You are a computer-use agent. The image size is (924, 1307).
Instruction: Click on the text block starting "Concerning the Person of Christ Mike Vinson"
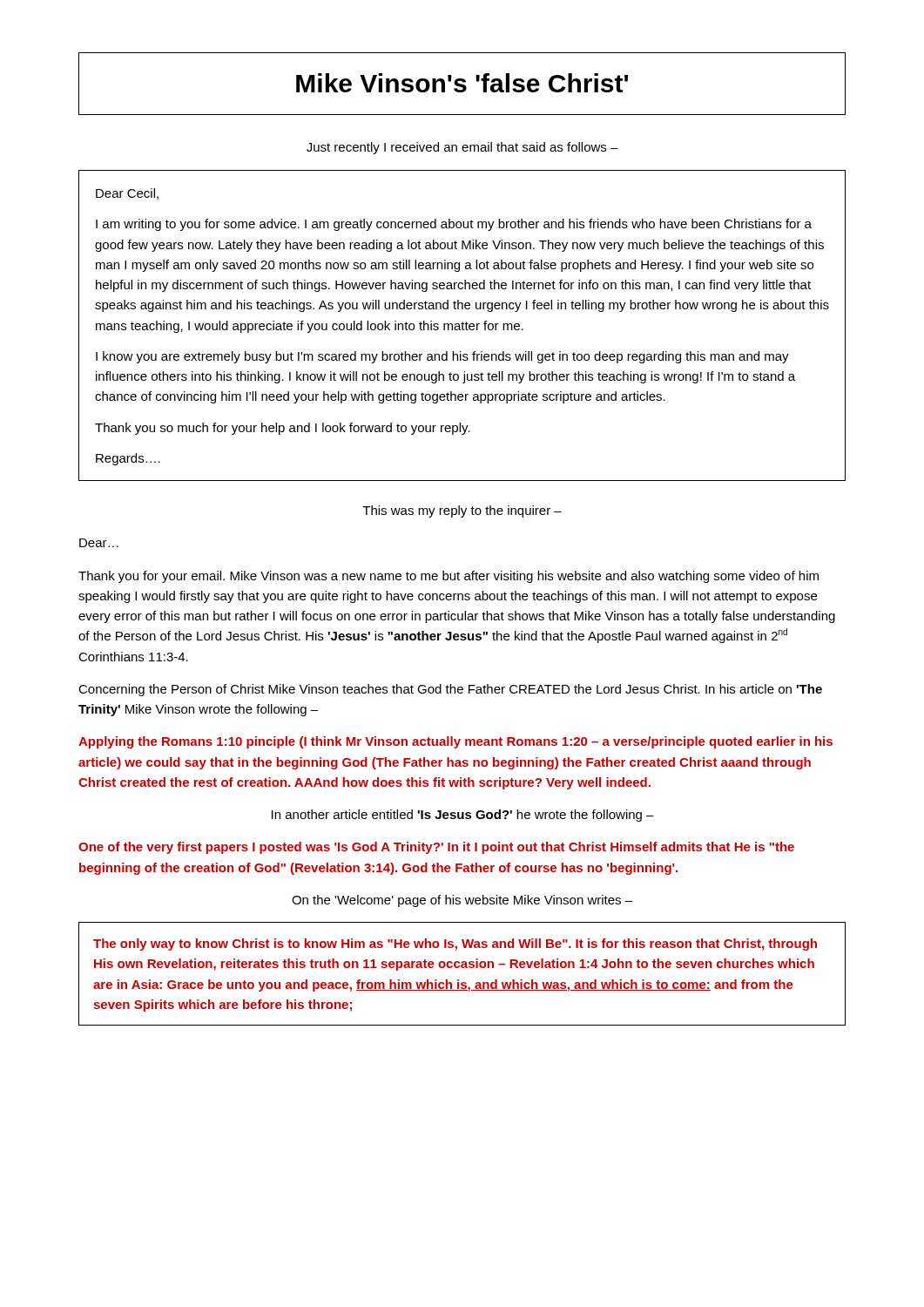450,699
